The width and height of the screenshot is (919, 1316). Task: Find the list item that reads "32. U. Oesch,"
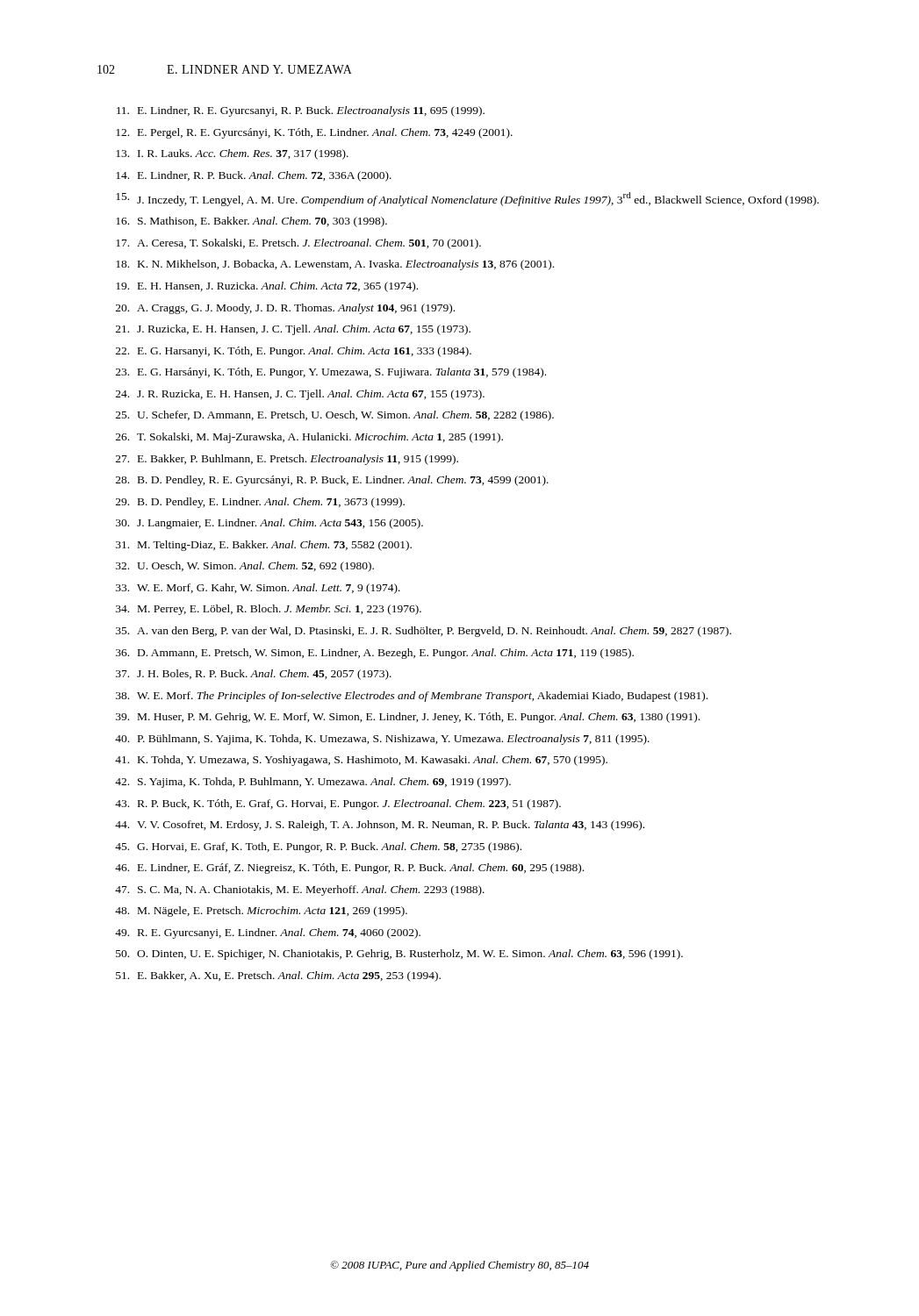coord(245,567)
